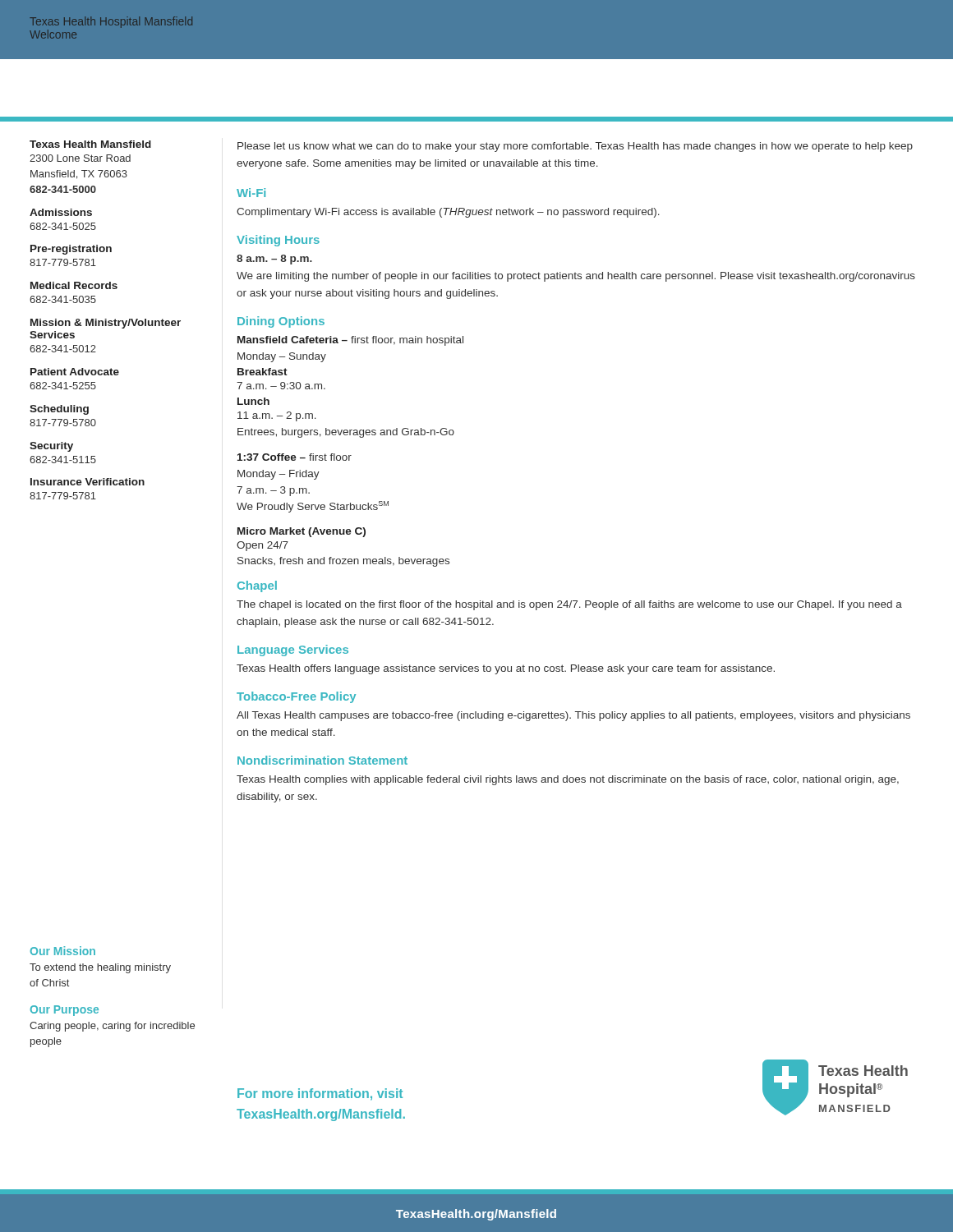Click on the region starting "8 a.m. – 8"
This screenshot has width=953, height=1232.
tap(576, 275)
